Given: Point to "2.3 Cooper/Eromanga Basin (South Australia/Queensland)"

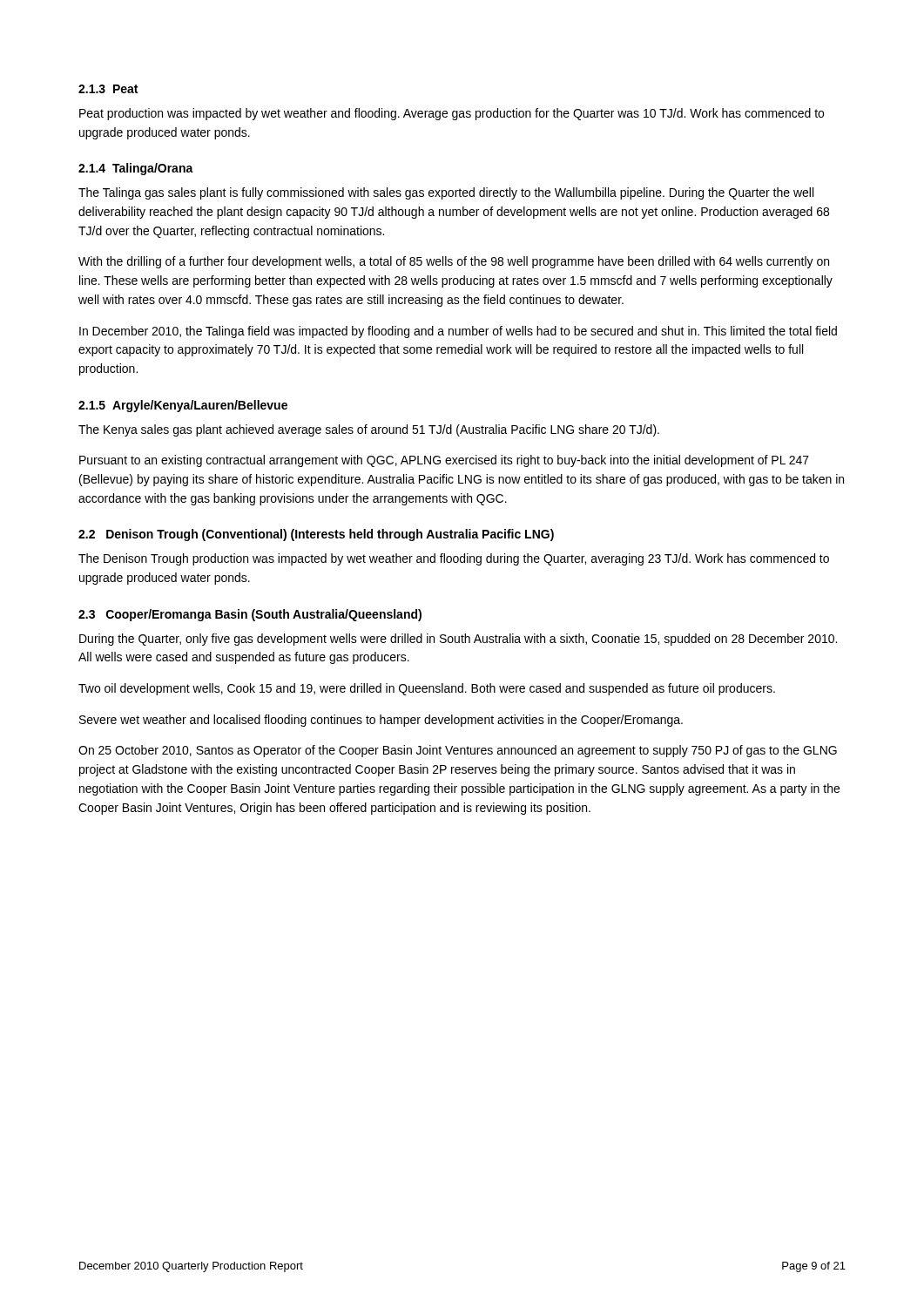Looking at the screenshot, I should tap(250, 614).
